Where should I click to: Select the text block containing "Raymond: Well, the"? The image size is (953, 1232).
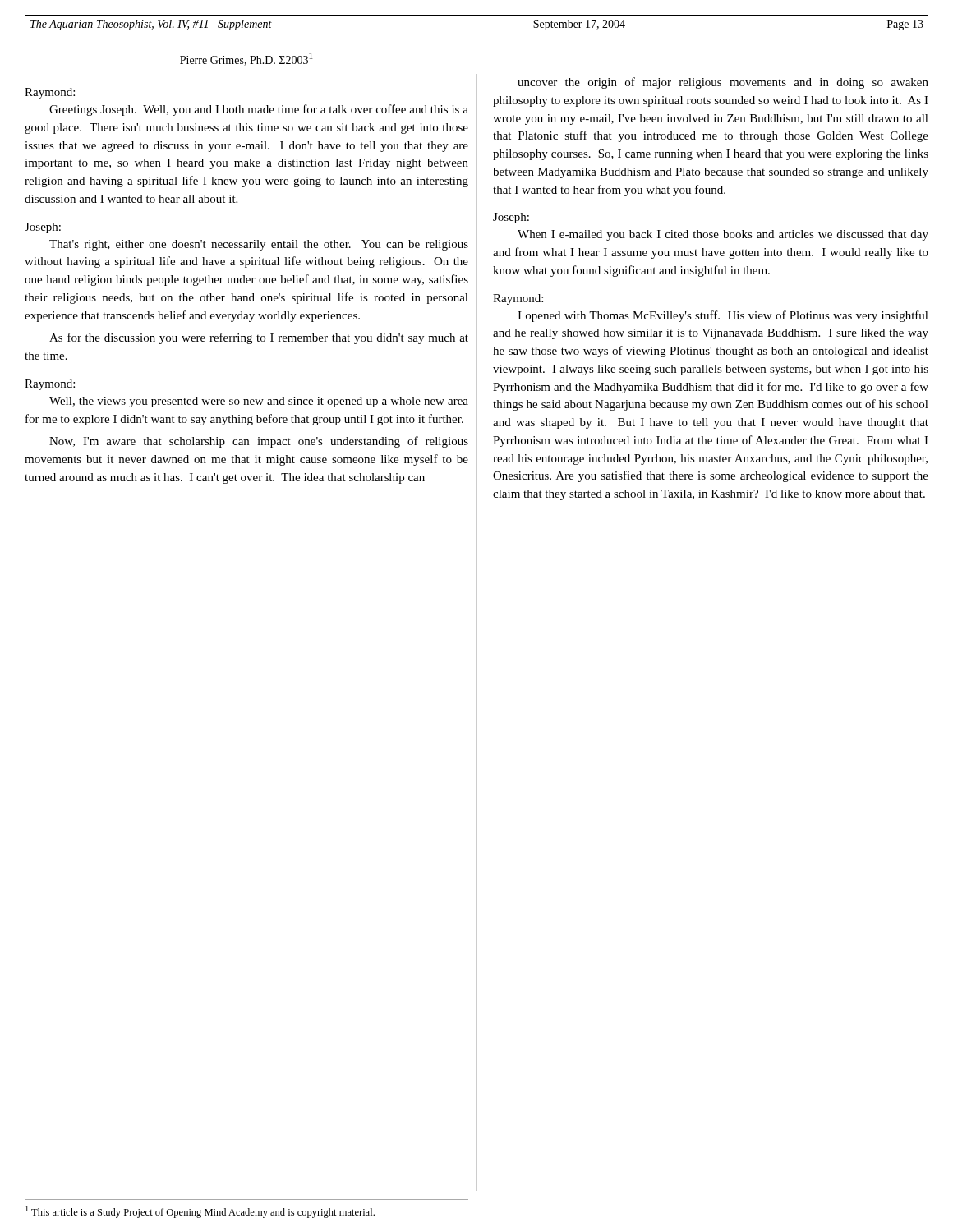tap(246, 432)
